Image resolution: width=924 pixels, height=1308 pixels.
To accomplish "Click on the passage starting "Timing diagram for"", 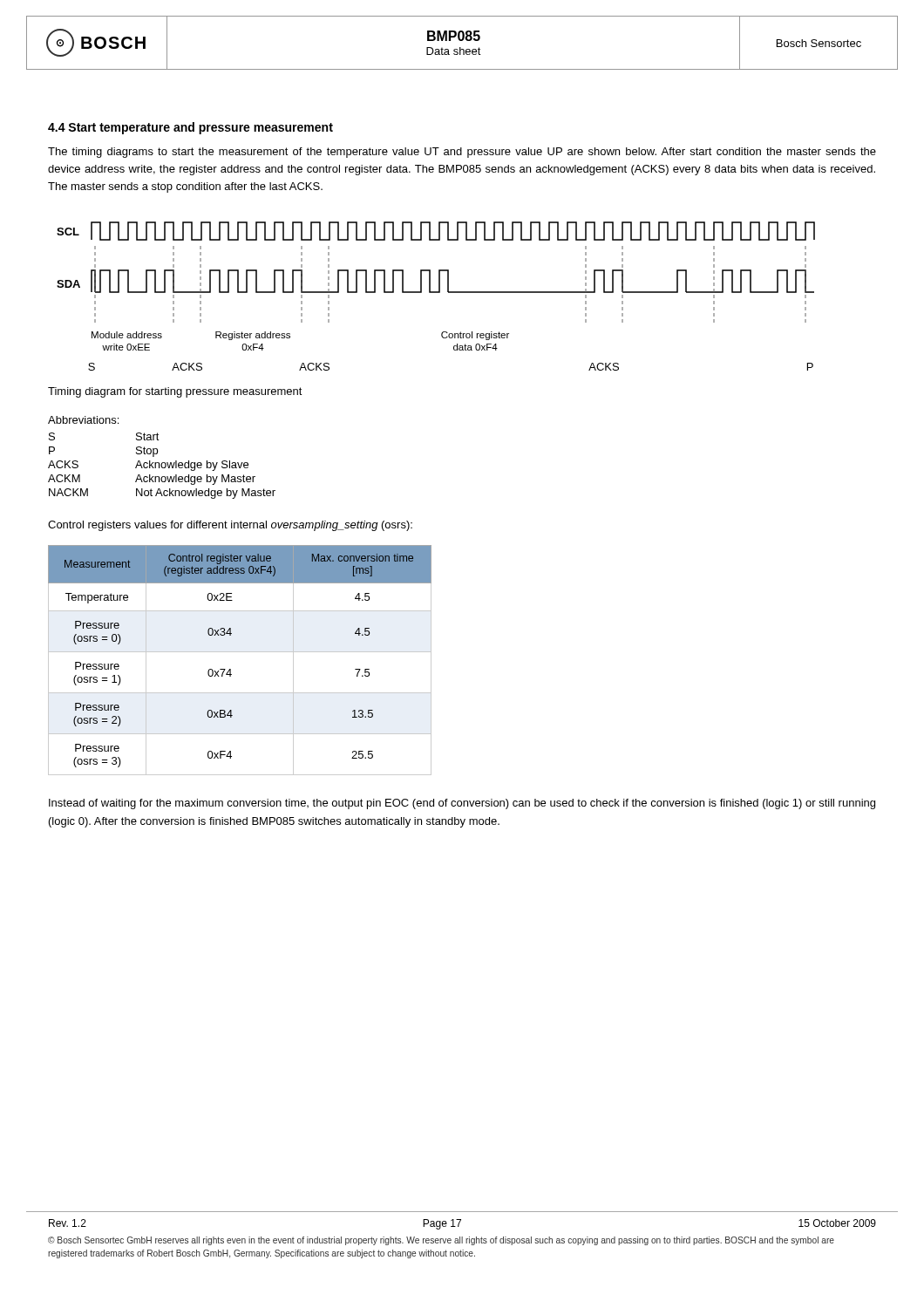I will pyautogui.click(x=175, y=391).
